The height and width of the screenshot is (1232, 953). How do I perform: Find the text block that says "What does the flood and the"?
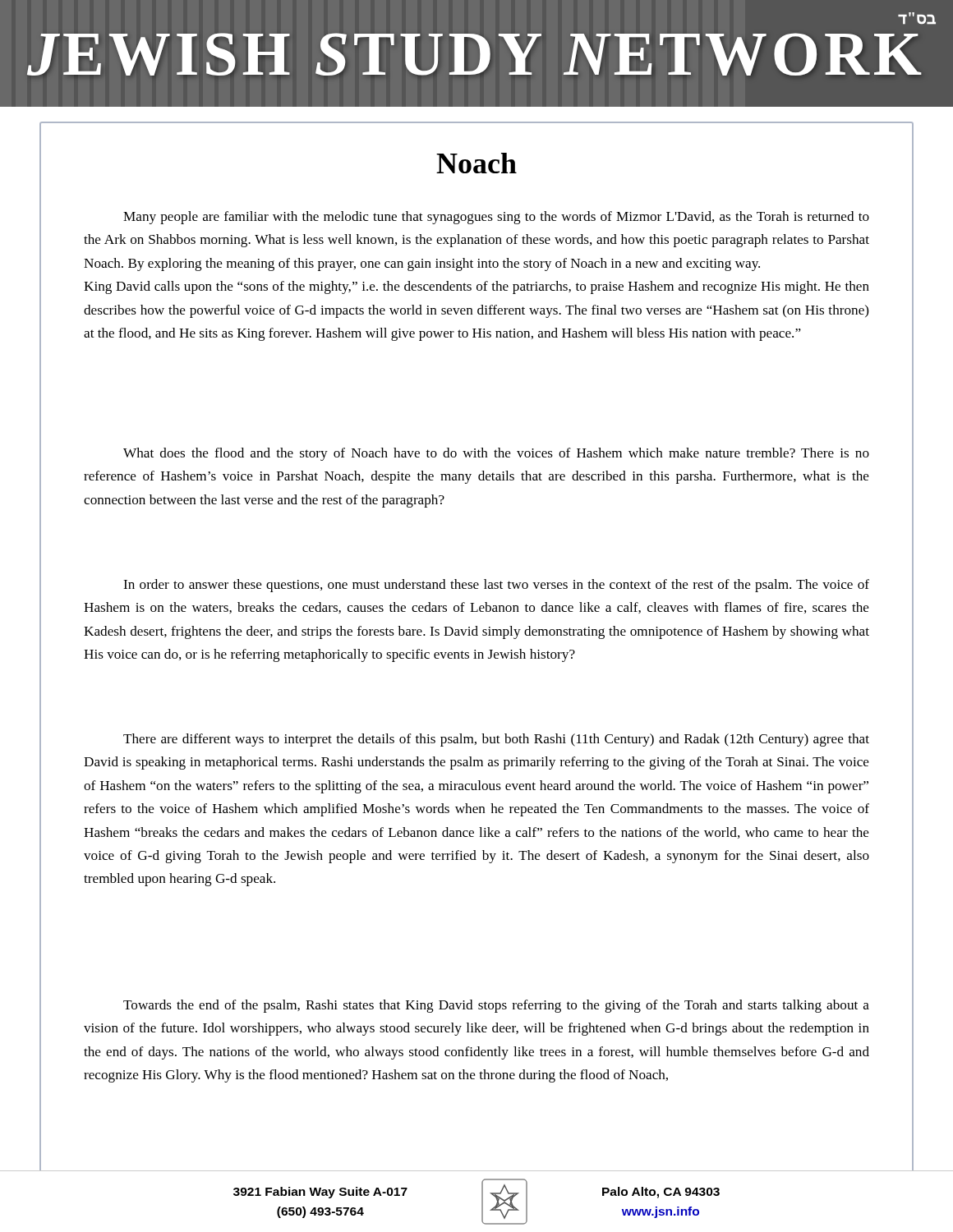(476, 477)
